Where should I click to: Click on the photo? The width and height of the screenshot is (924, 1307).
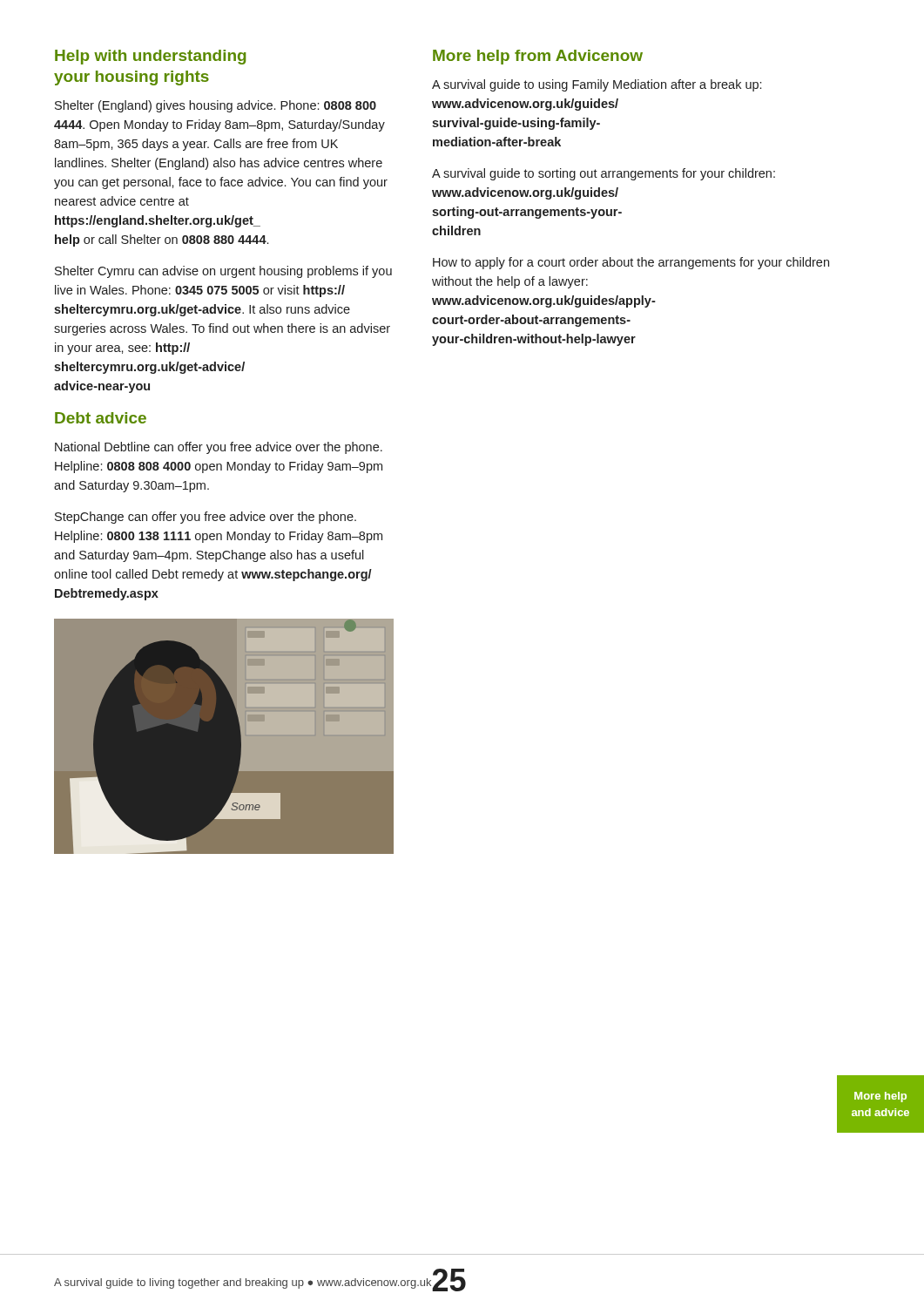[224, 738]
